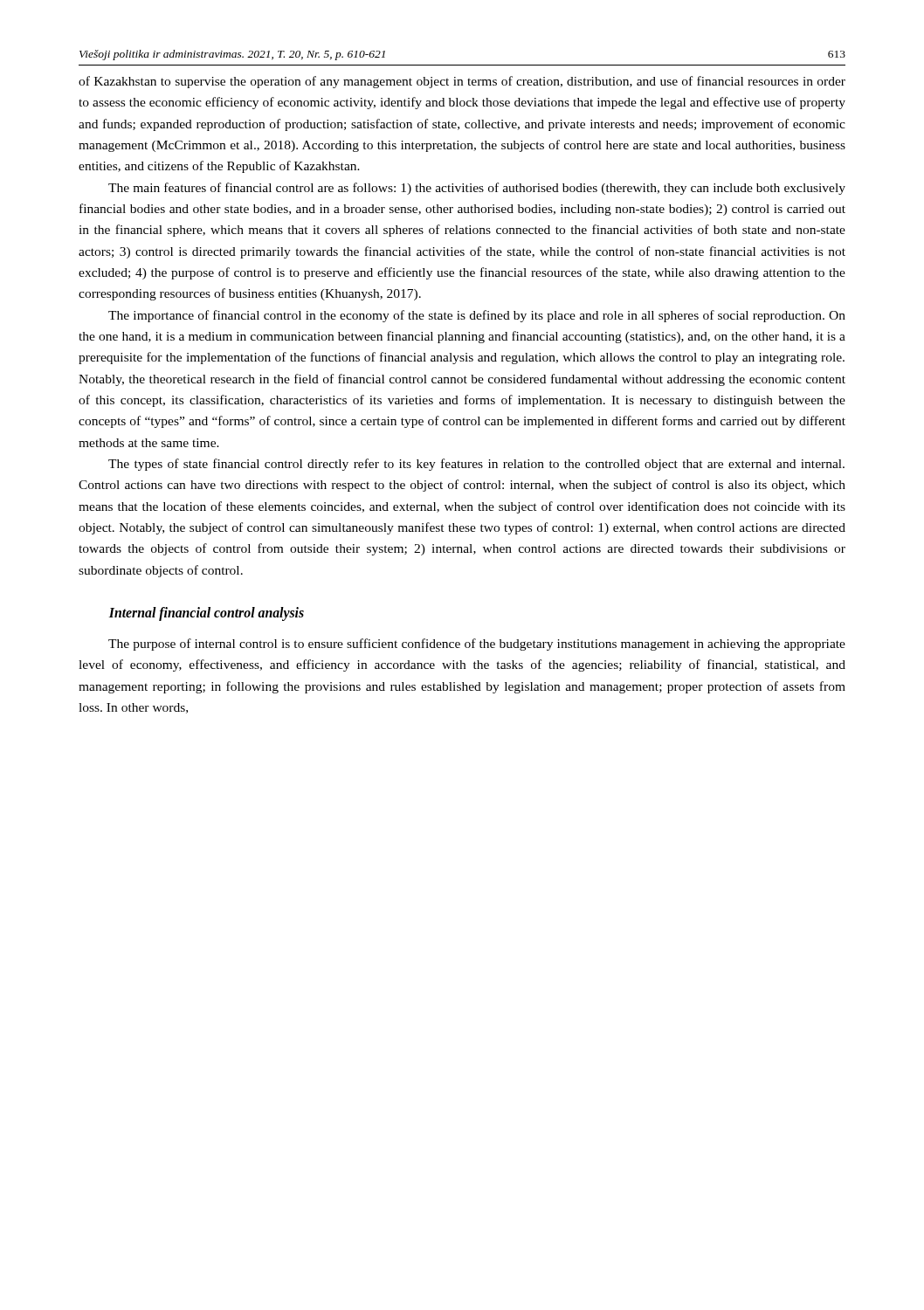
Task: Select the text block starting "The main features of financial control"
Action: point(462,241)
